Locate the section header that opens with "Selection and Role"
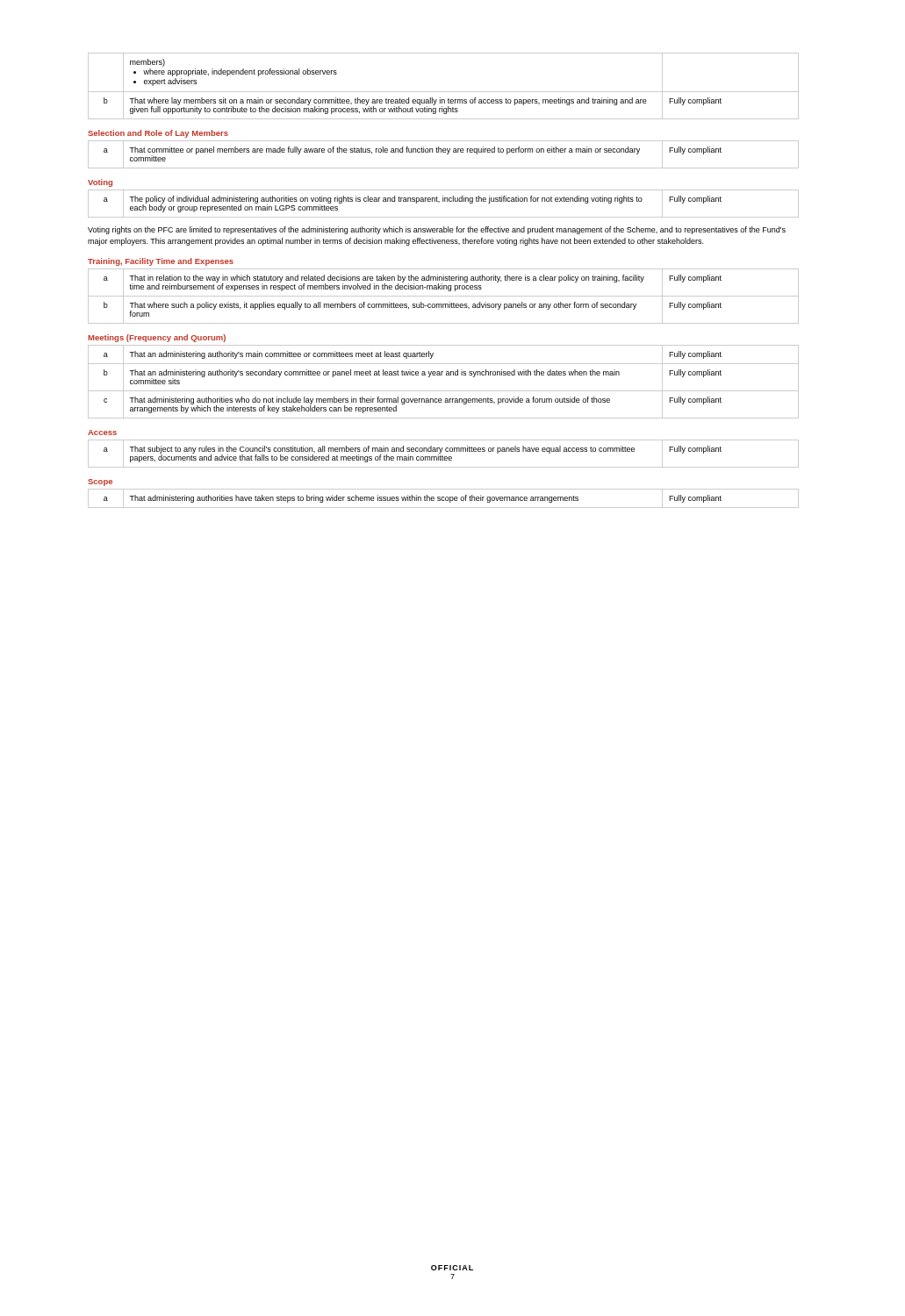This screenshot has width=905, height=1316. pos(158,133)
